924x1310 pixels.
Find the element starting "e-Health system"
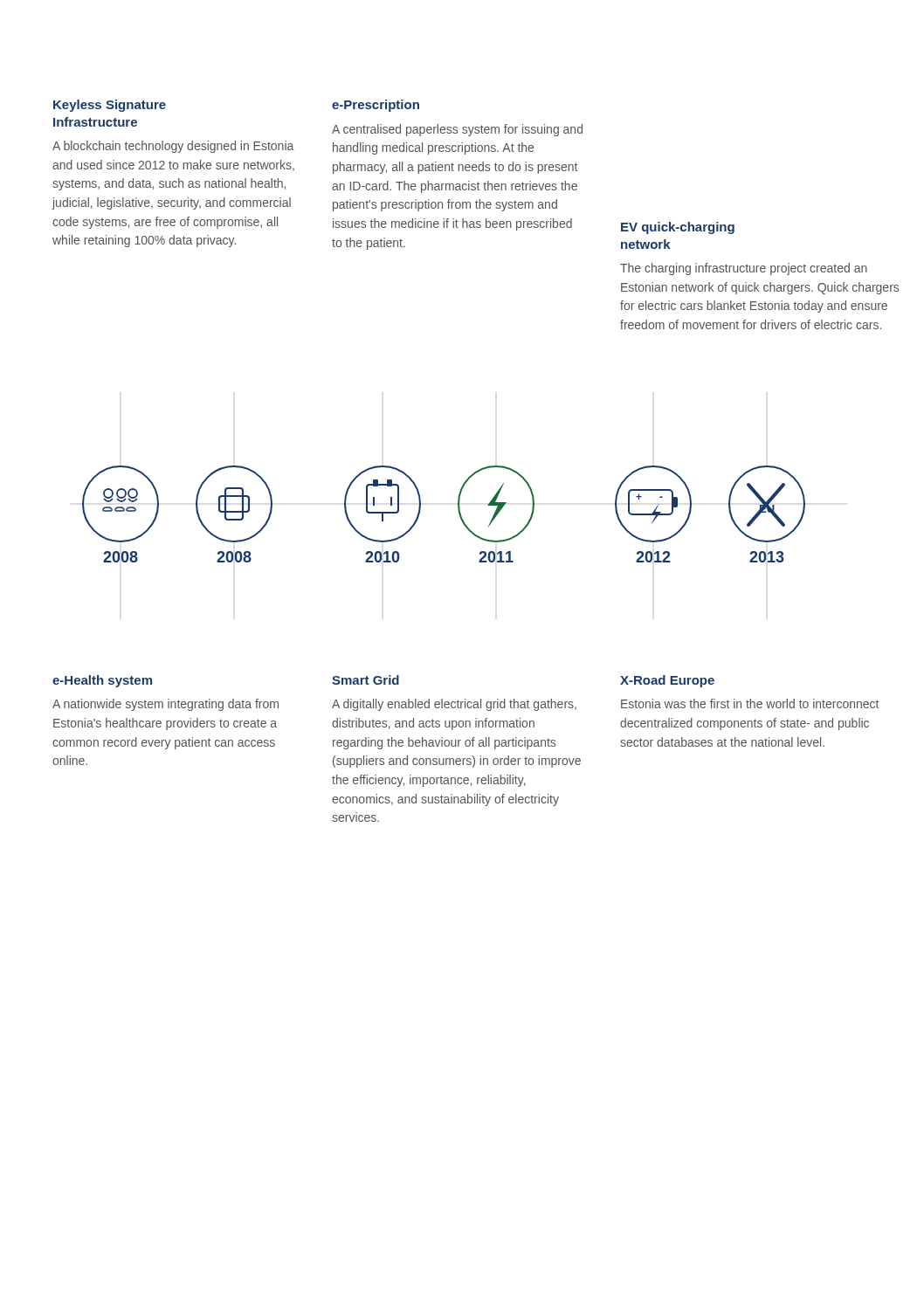tap(103, 680)
